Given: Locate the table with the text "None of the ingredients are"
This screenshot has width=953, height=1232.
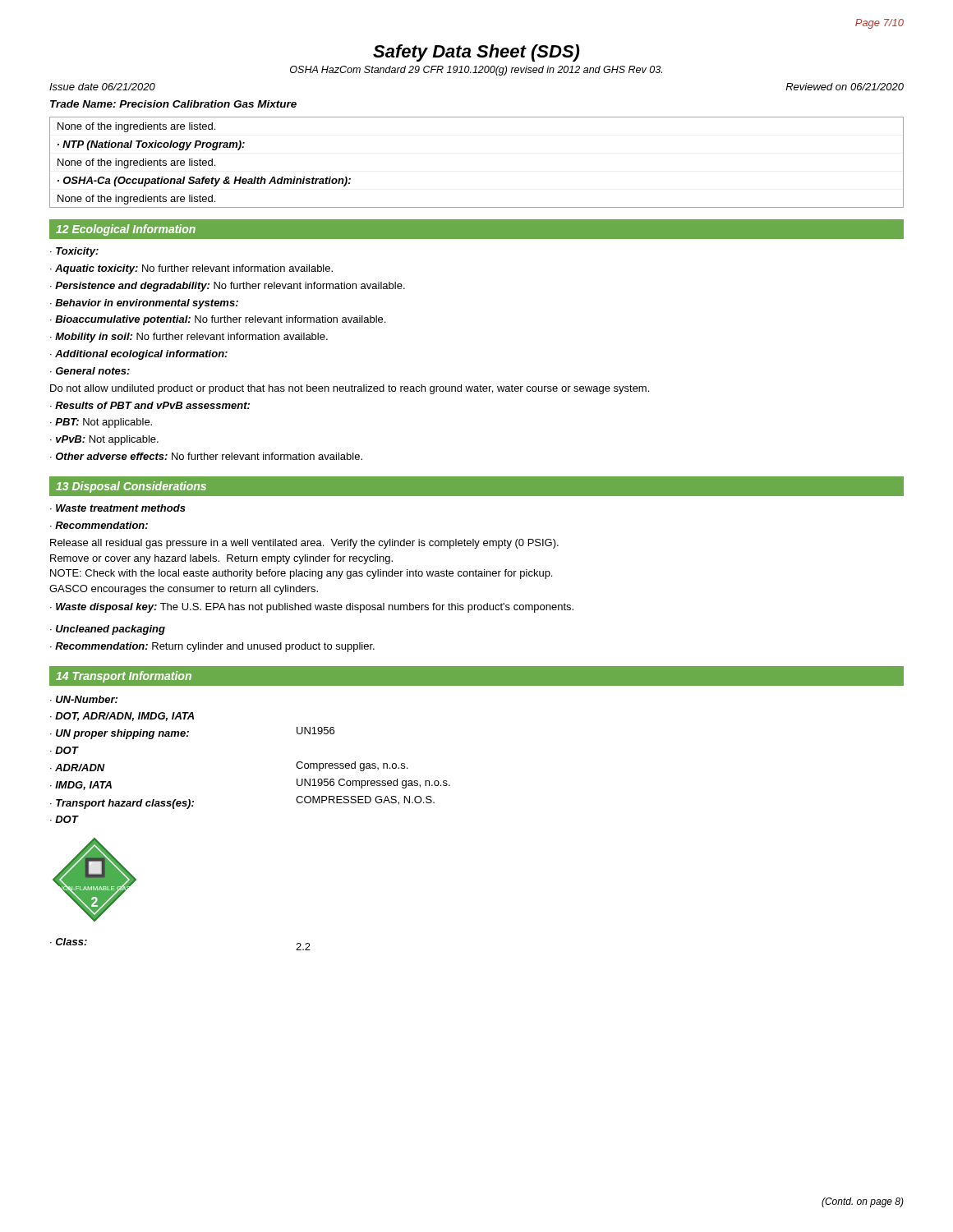Looking at the screenshot, I should coord(476,162).
